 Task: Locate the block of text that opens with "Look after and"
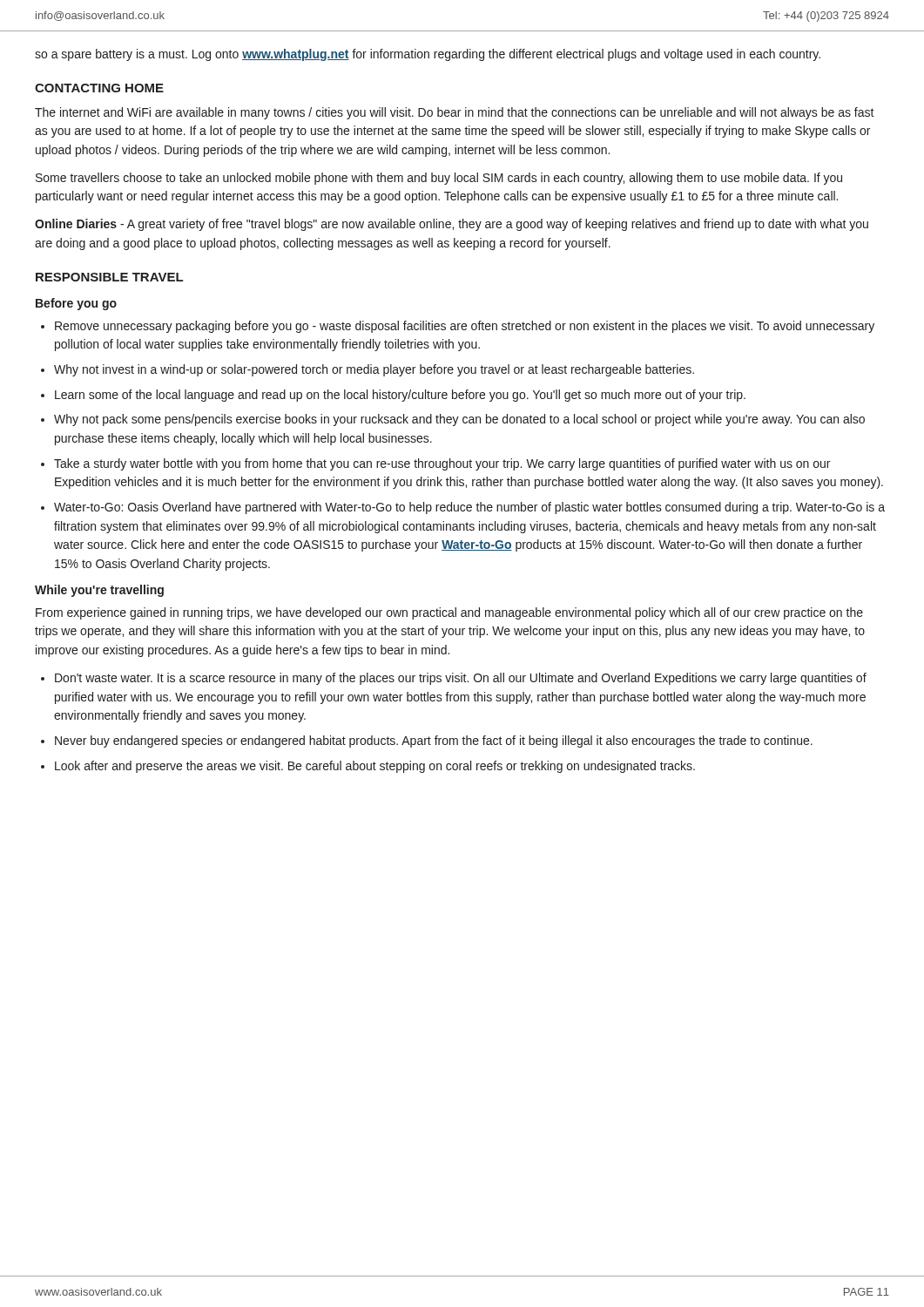(375, 766)
